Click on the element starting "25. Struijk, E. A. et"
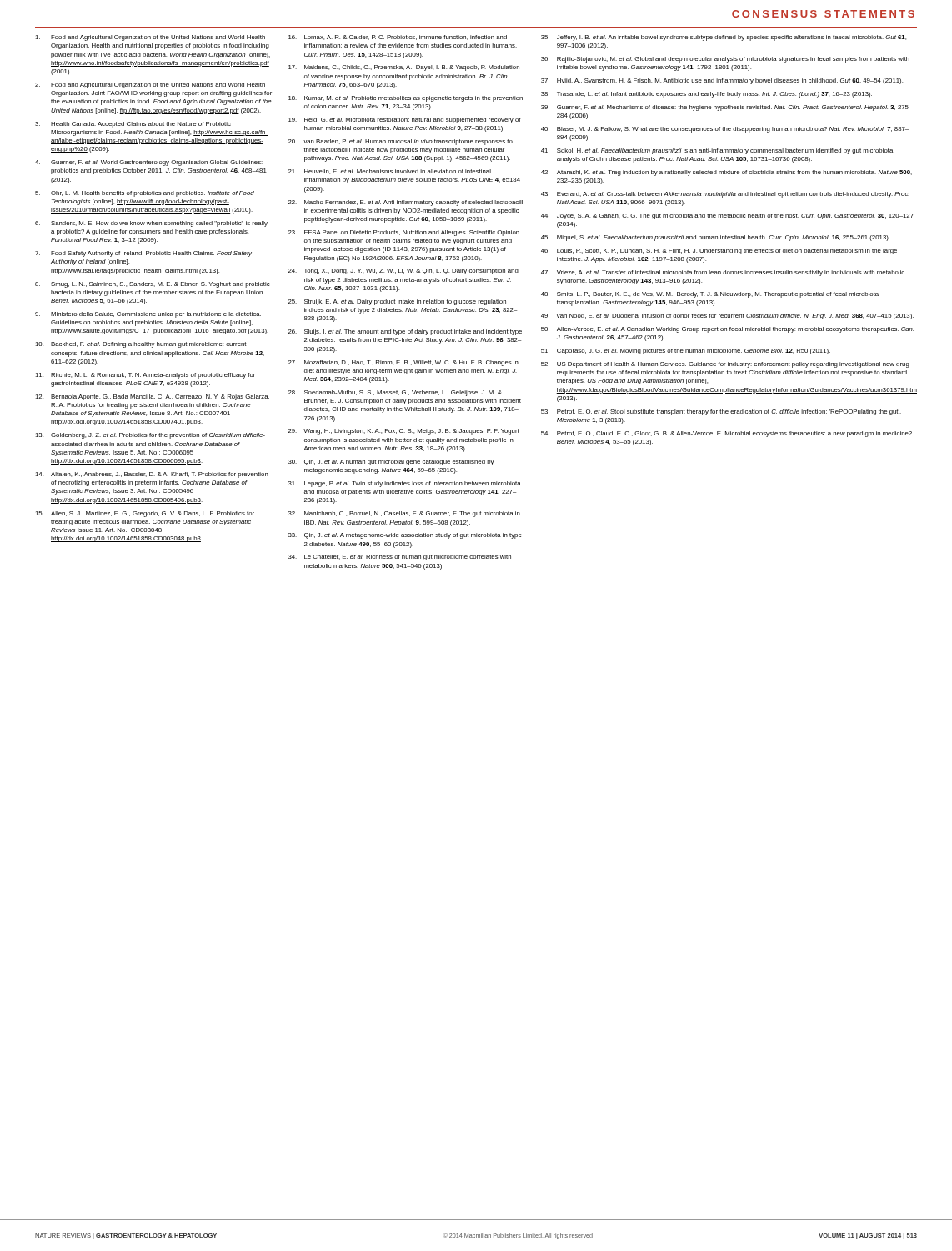Viewport: 952px width, 1251px height. point(407,310)
